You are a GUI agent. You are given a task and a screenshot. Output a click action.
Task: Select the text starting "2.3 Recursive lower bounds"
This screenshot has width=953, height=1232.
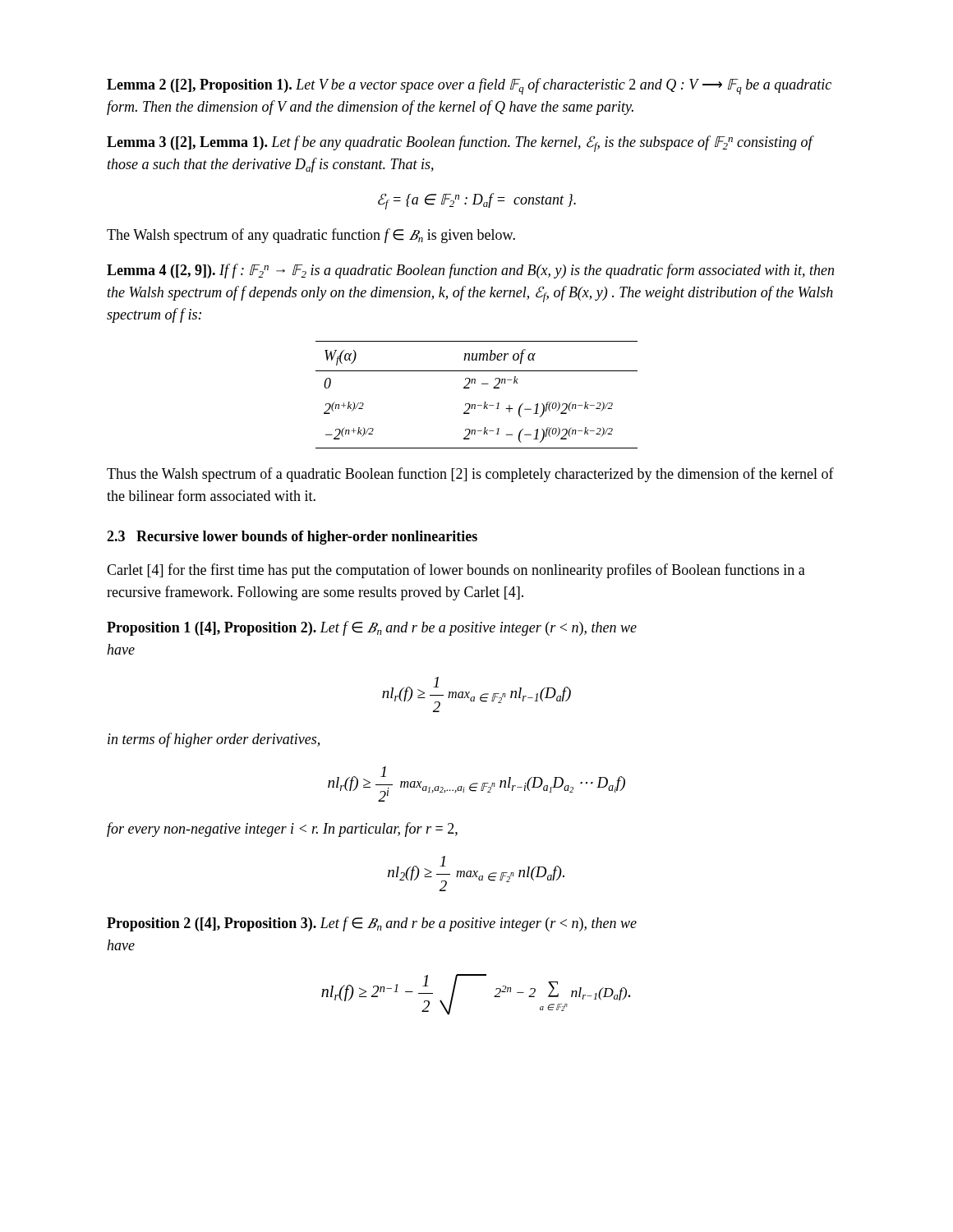tap(292, 536)
